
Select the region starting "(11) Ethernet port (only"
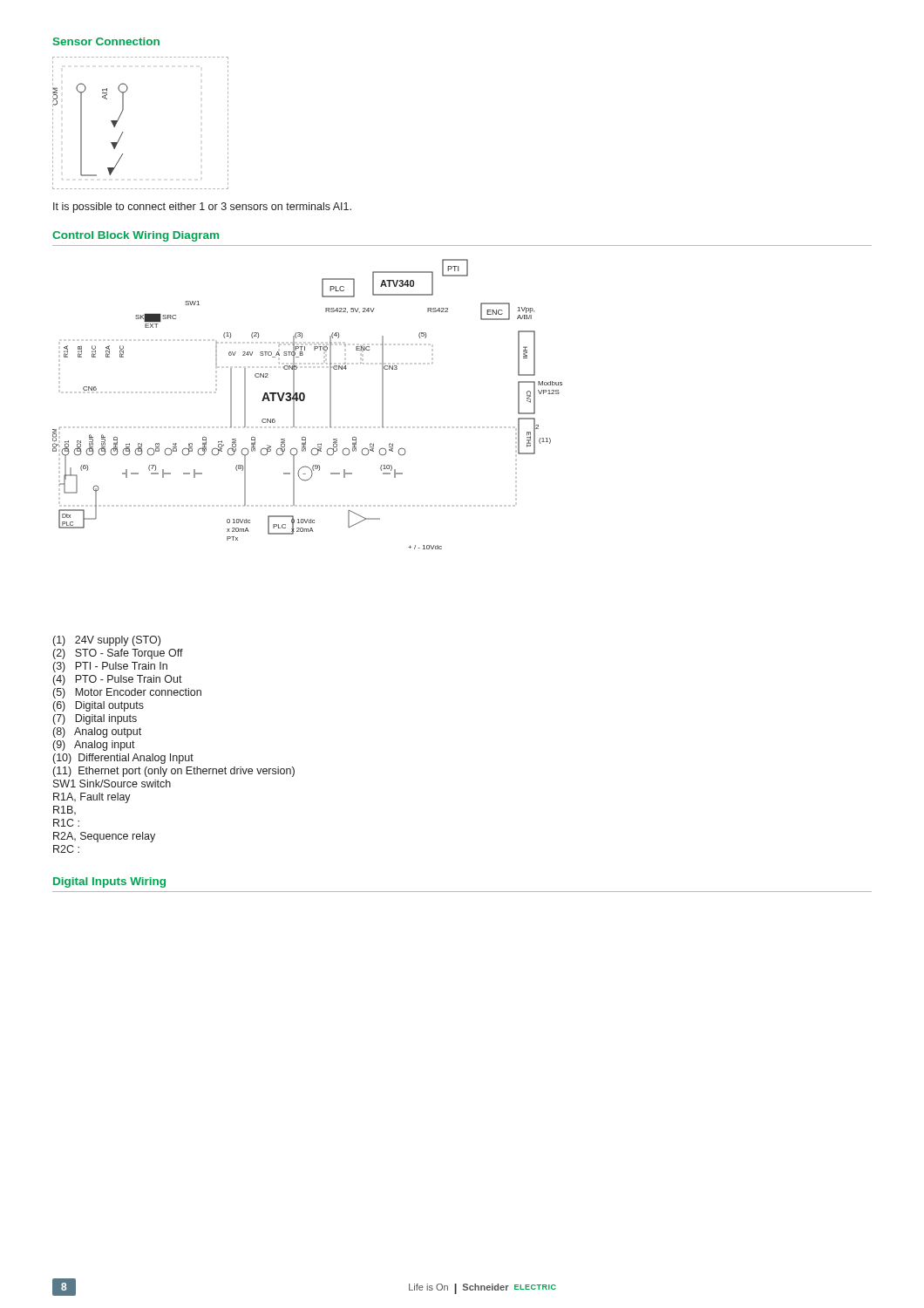(x=174, y=771)
